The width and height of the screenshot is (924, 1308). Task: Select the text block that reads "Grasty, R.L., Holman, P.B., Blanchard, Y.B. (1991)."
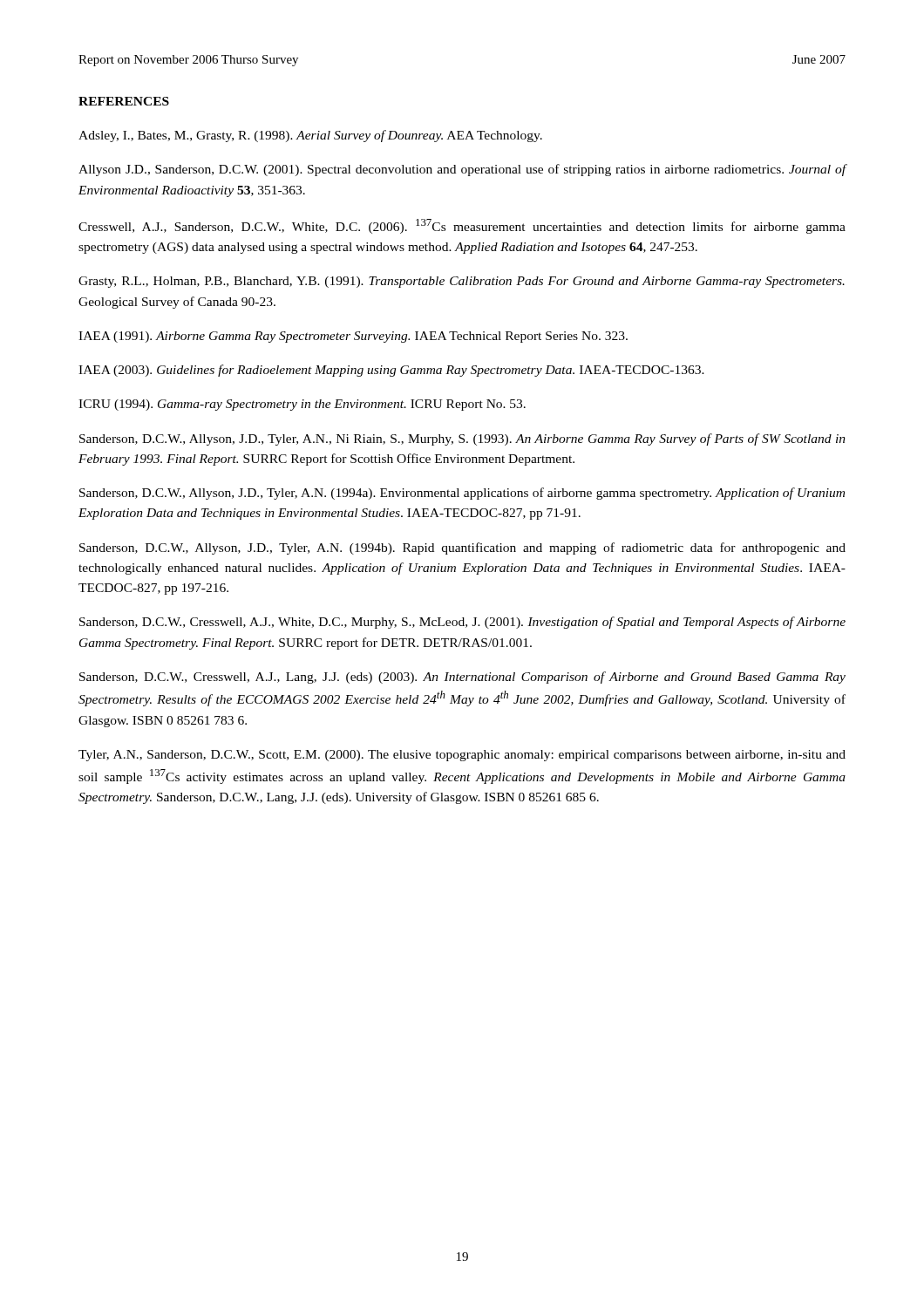462,291
